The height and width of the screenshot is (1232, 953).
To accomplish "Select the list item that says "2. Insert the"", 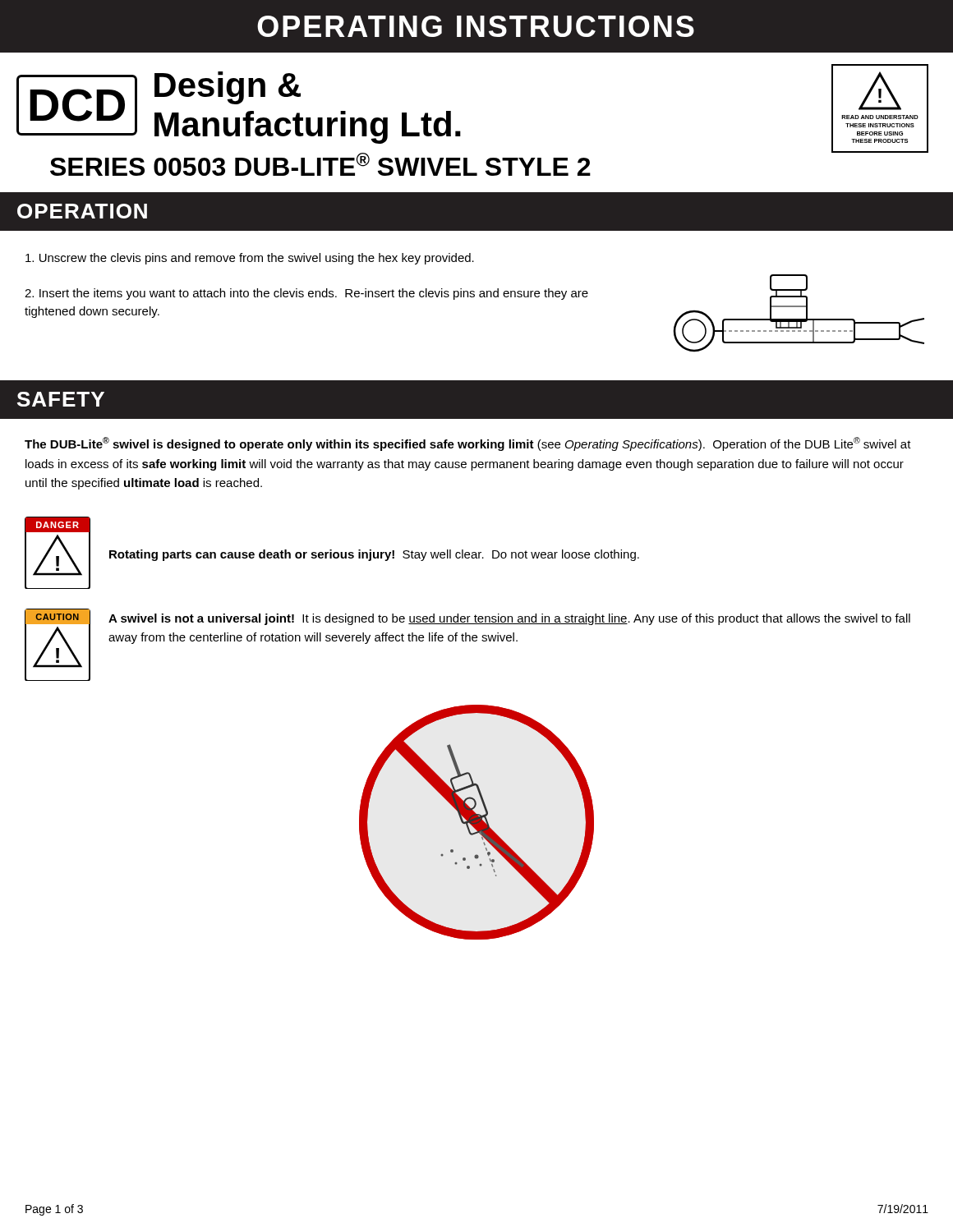I will pyautogui.click(x=307, y=302).
